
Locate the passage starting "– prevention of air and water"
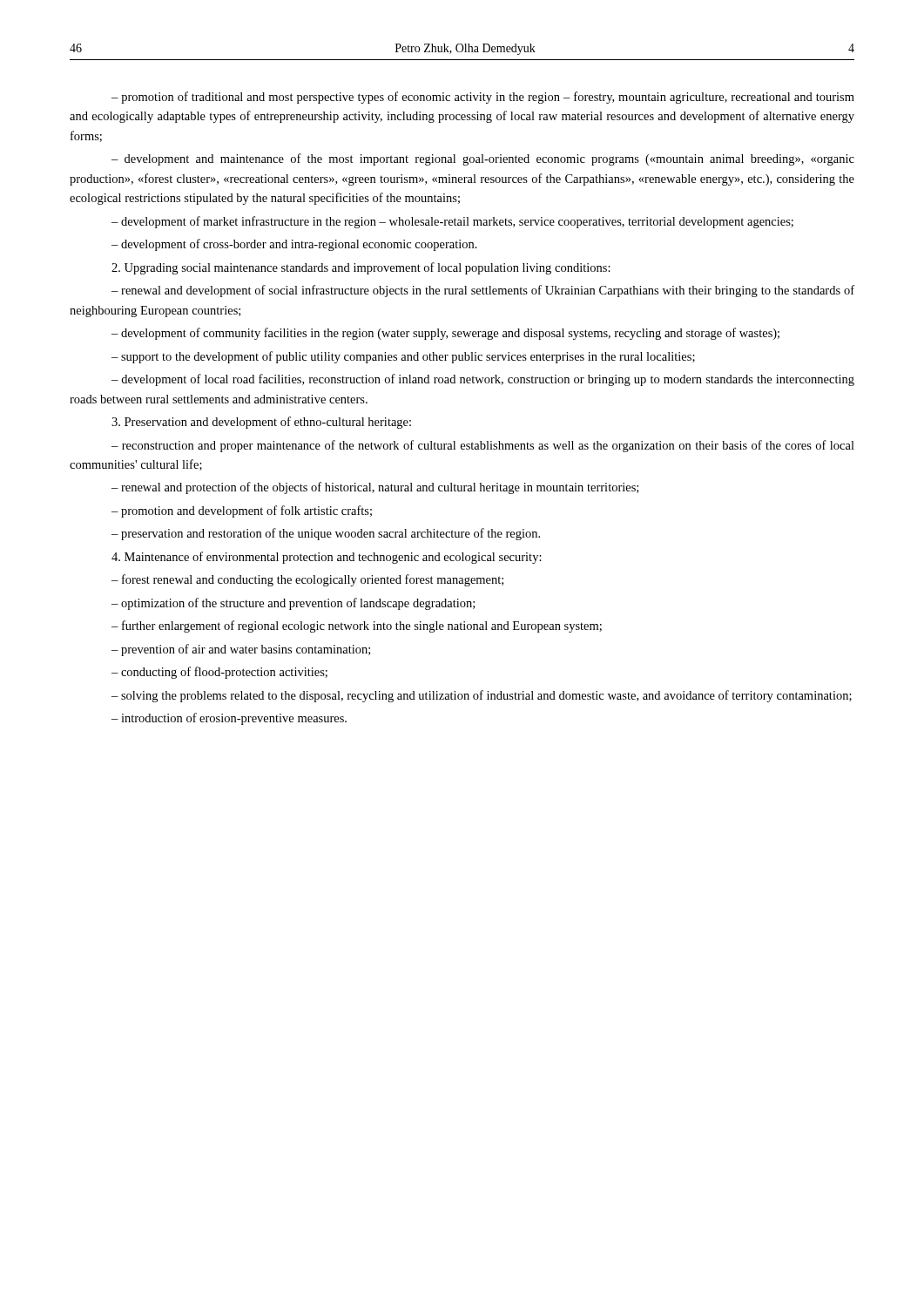tap(241, 650)
